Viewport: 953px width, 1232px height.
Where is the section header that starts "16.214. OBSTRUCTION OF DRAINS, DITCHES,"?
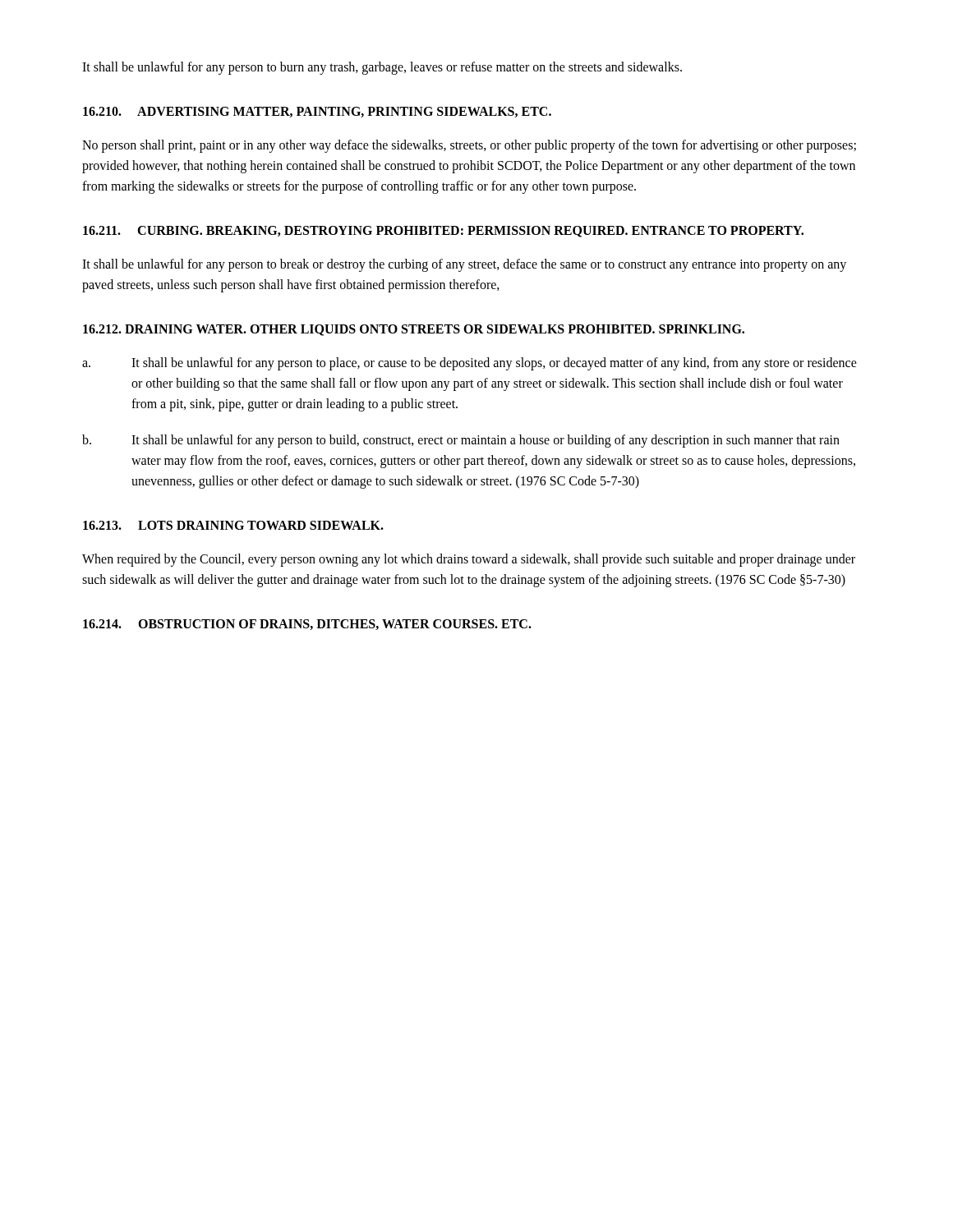[307, 624]
